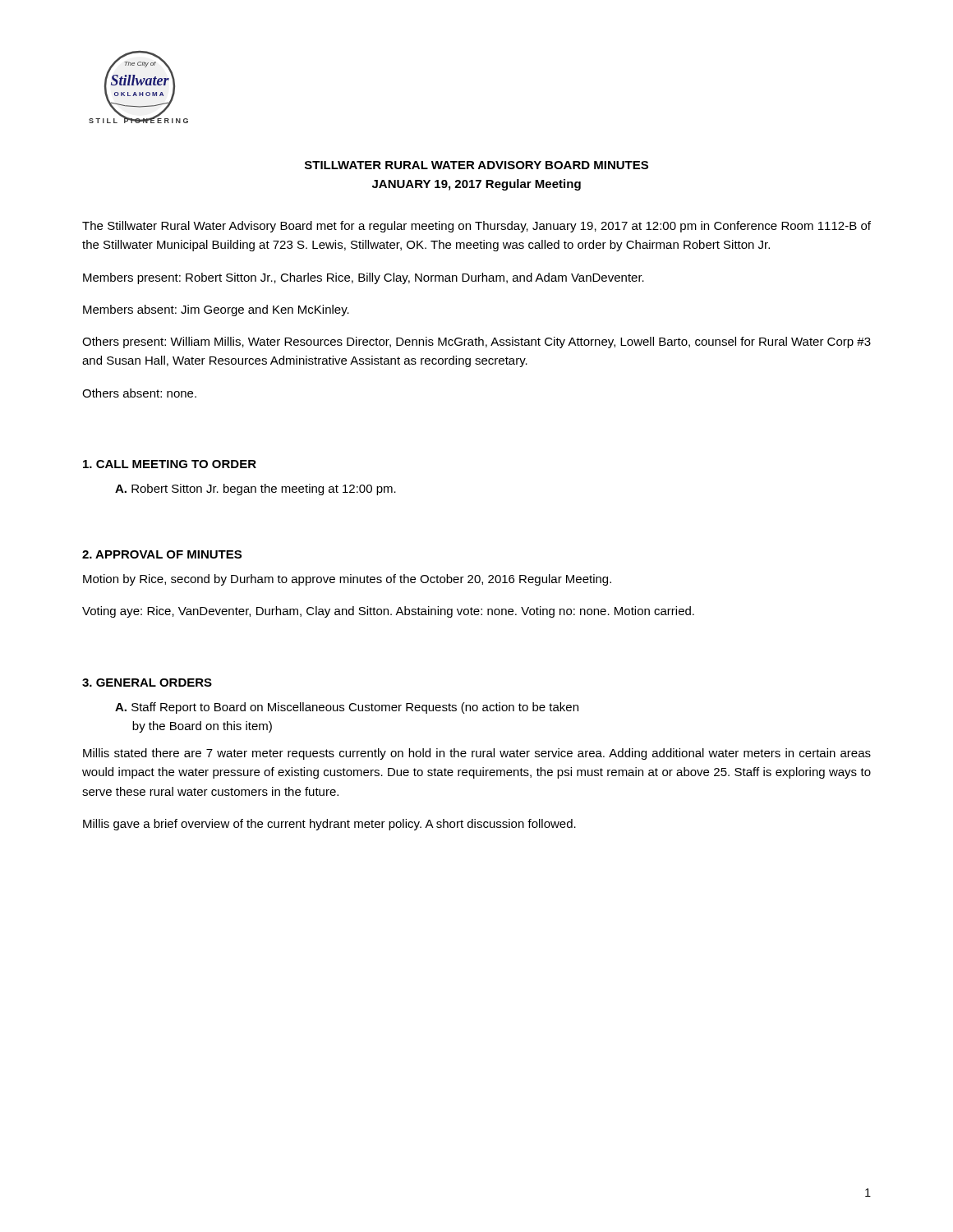The height and width of the screenshot is (1232, 953).
Task: Select the section header with the text "2. APPROVAL OF MINUTES"
Action: [162, 554]
